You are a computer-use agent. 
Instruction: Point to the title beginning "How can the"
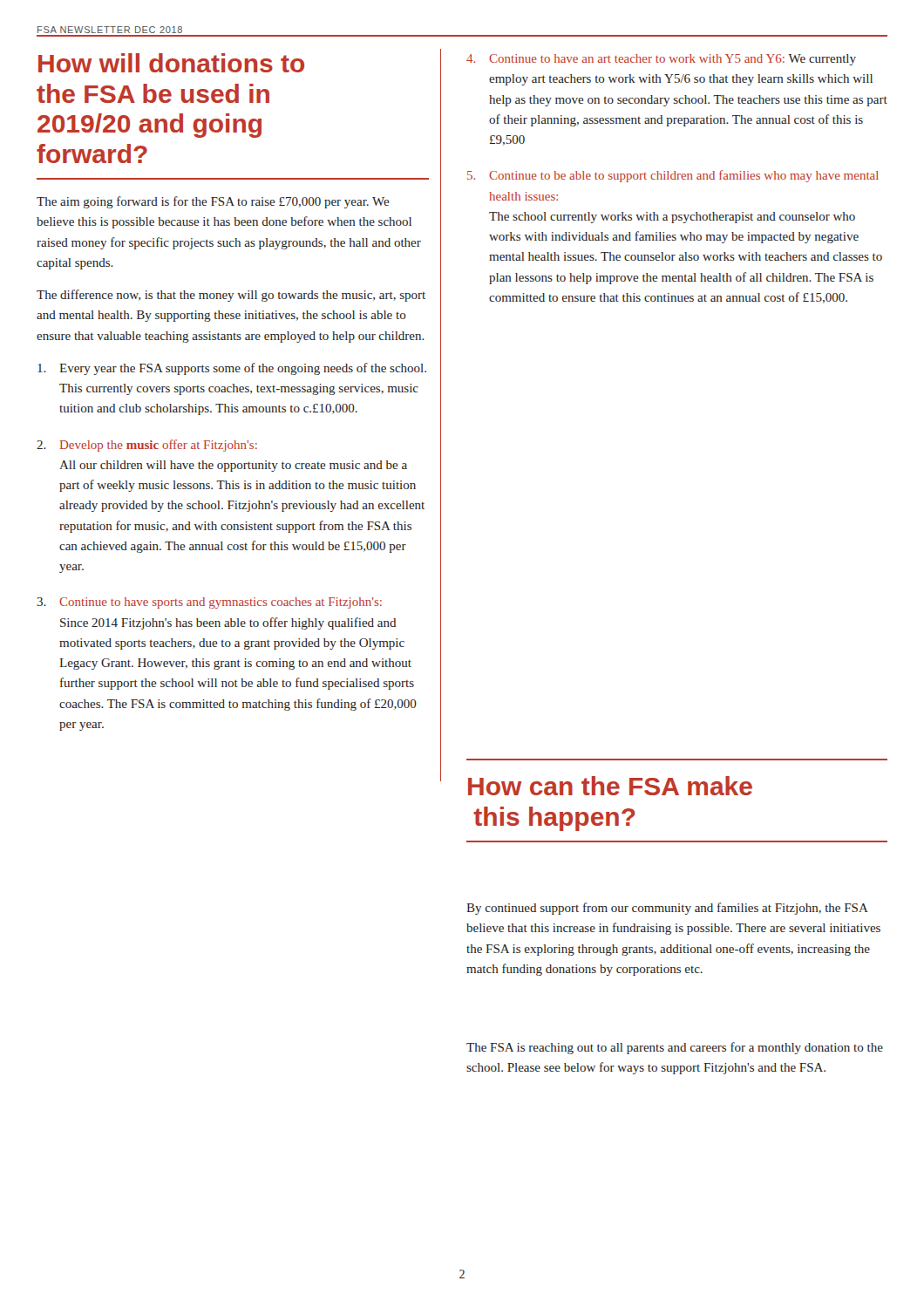[x=677, y=807]
